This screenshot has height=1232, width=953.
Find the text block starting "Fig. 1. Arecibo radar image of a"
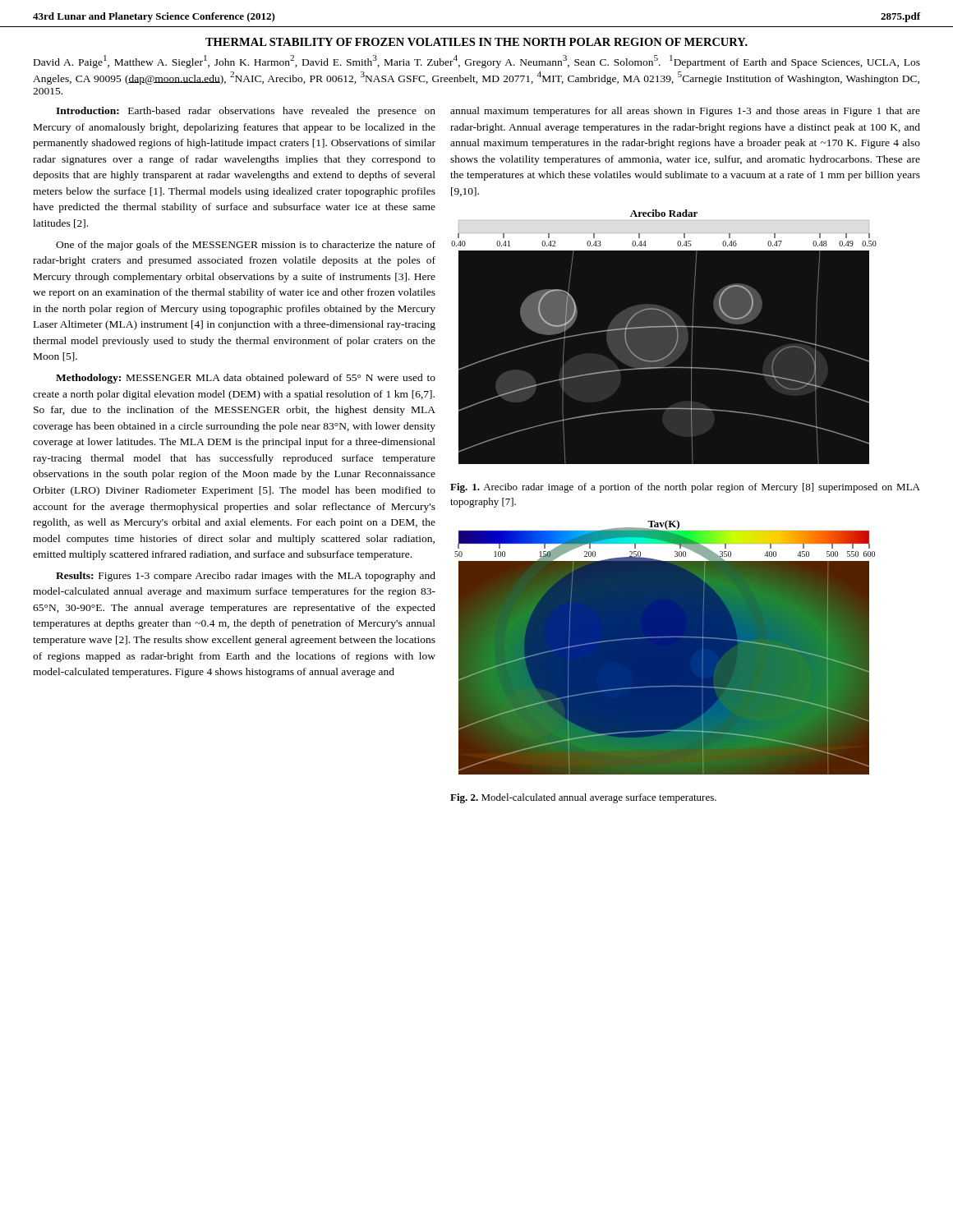tap(685, 494)
